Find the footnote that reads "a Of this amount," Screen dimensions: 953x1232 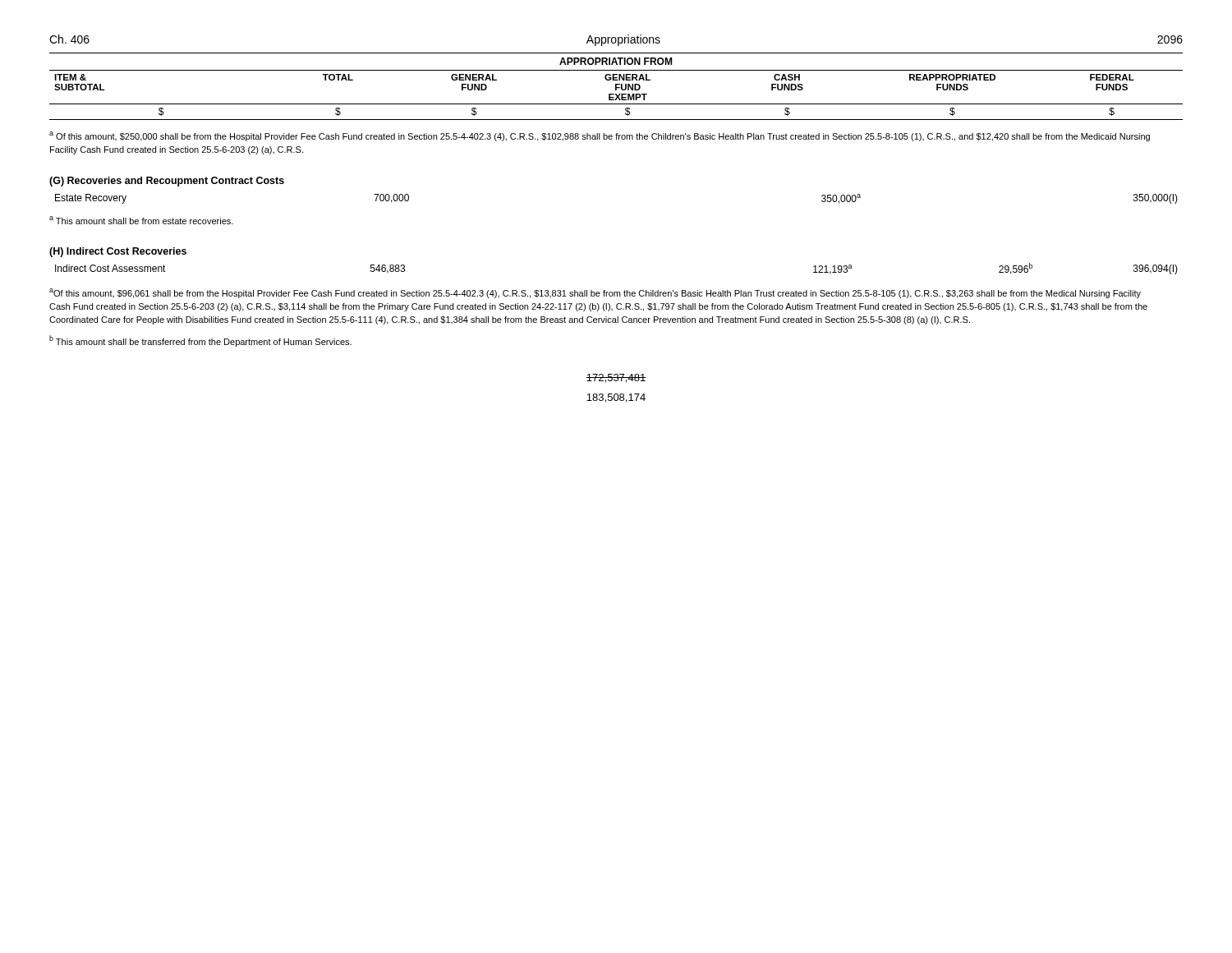point(600,142)
